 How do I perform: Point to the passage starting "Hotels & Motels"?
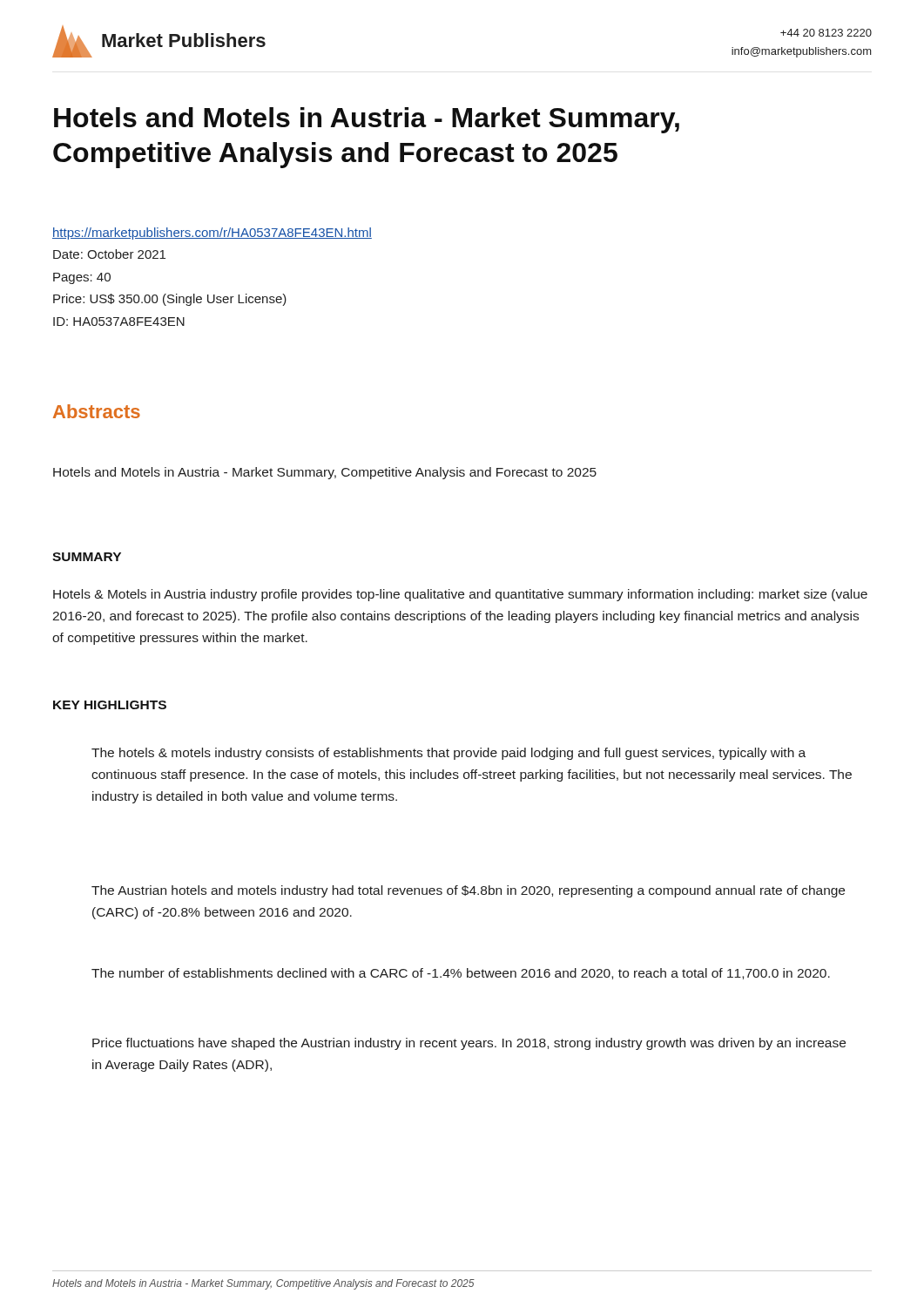click(x=460, y=615)
